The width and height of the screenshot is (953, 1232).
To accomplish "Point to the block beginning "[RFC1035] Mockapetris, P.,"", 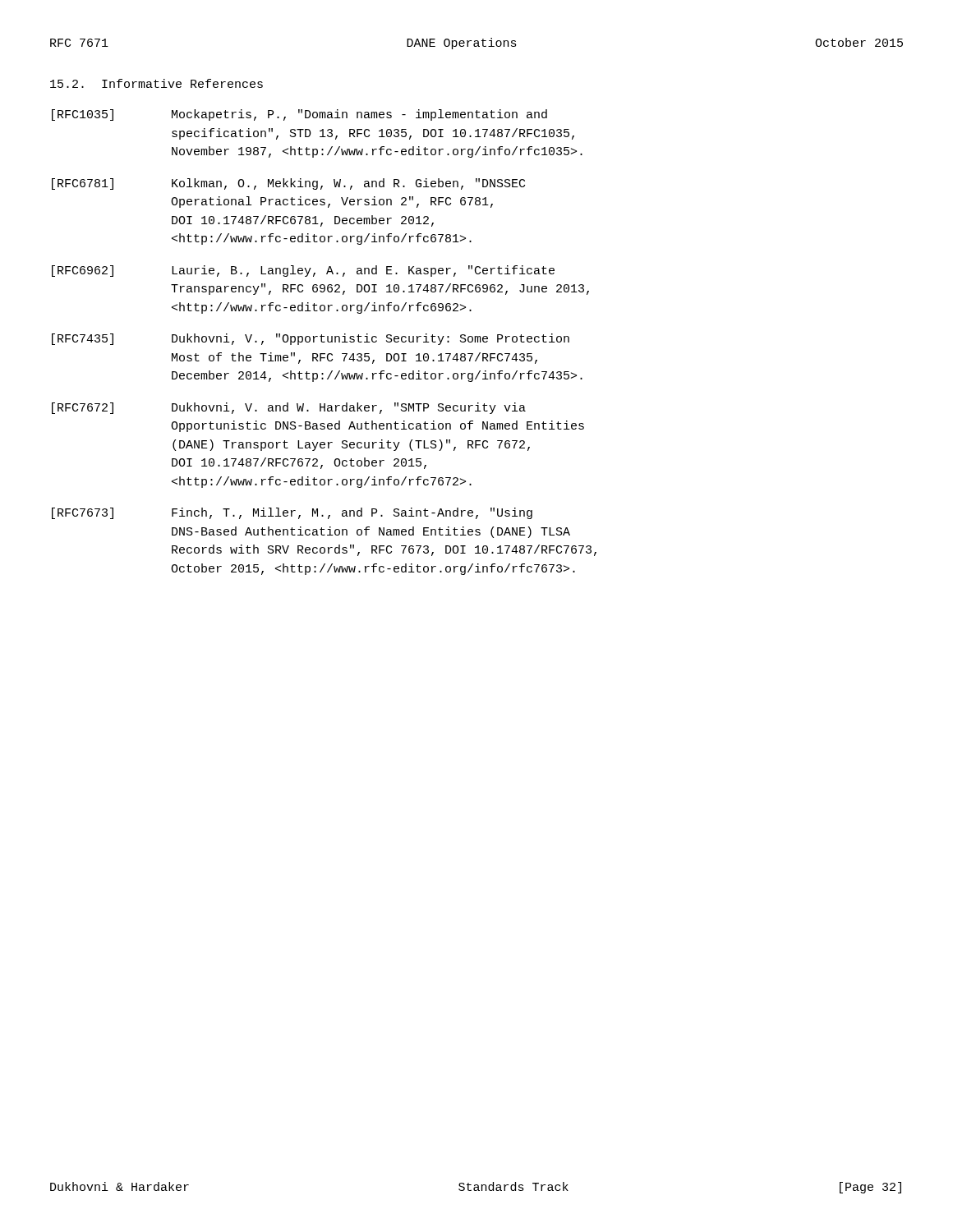I will 476,135.
